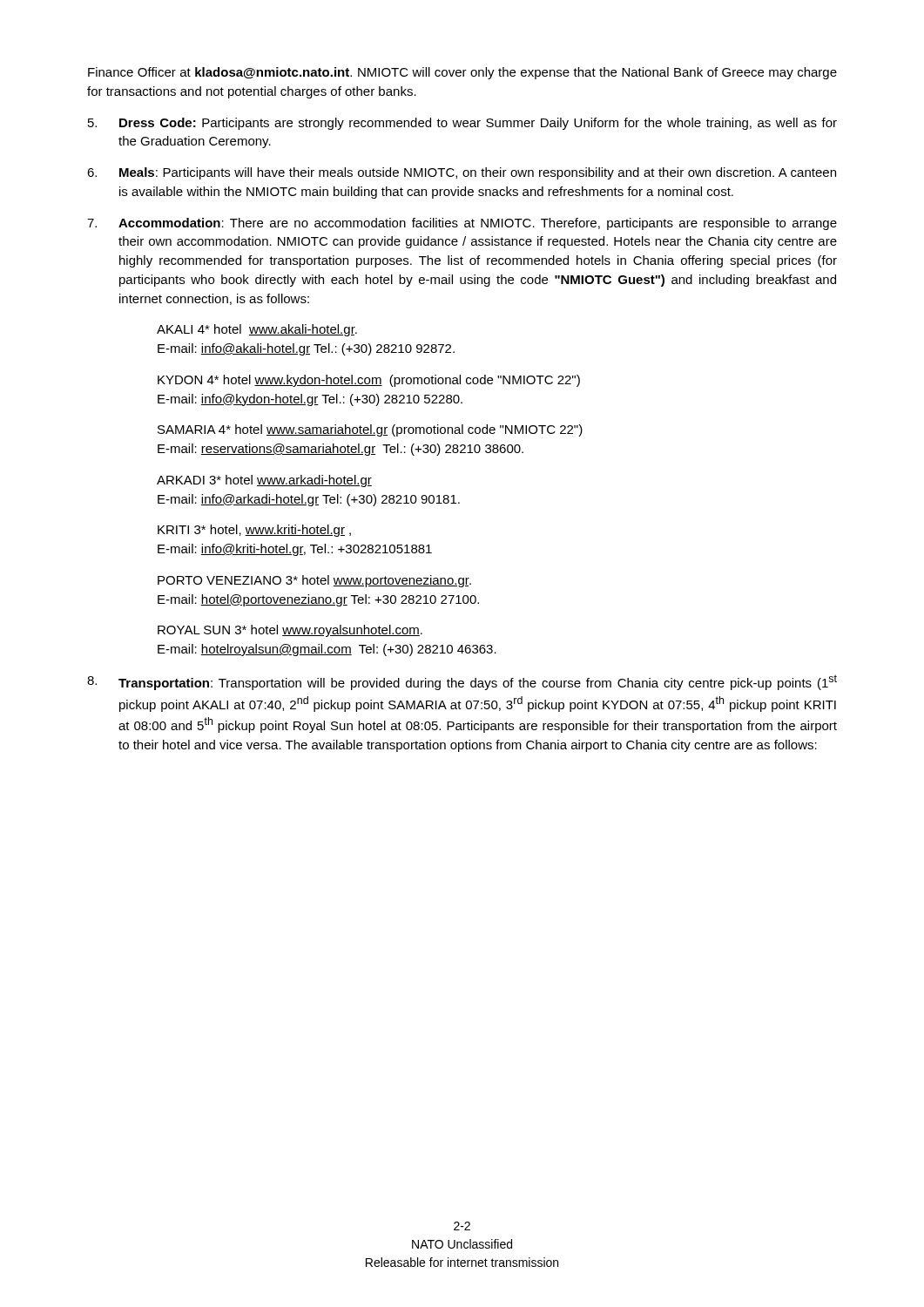Where is the passage that starts "SAMARIA 4* hotel www.samariahotel.gr"?
924x1307 pixels.
(370, 439)
